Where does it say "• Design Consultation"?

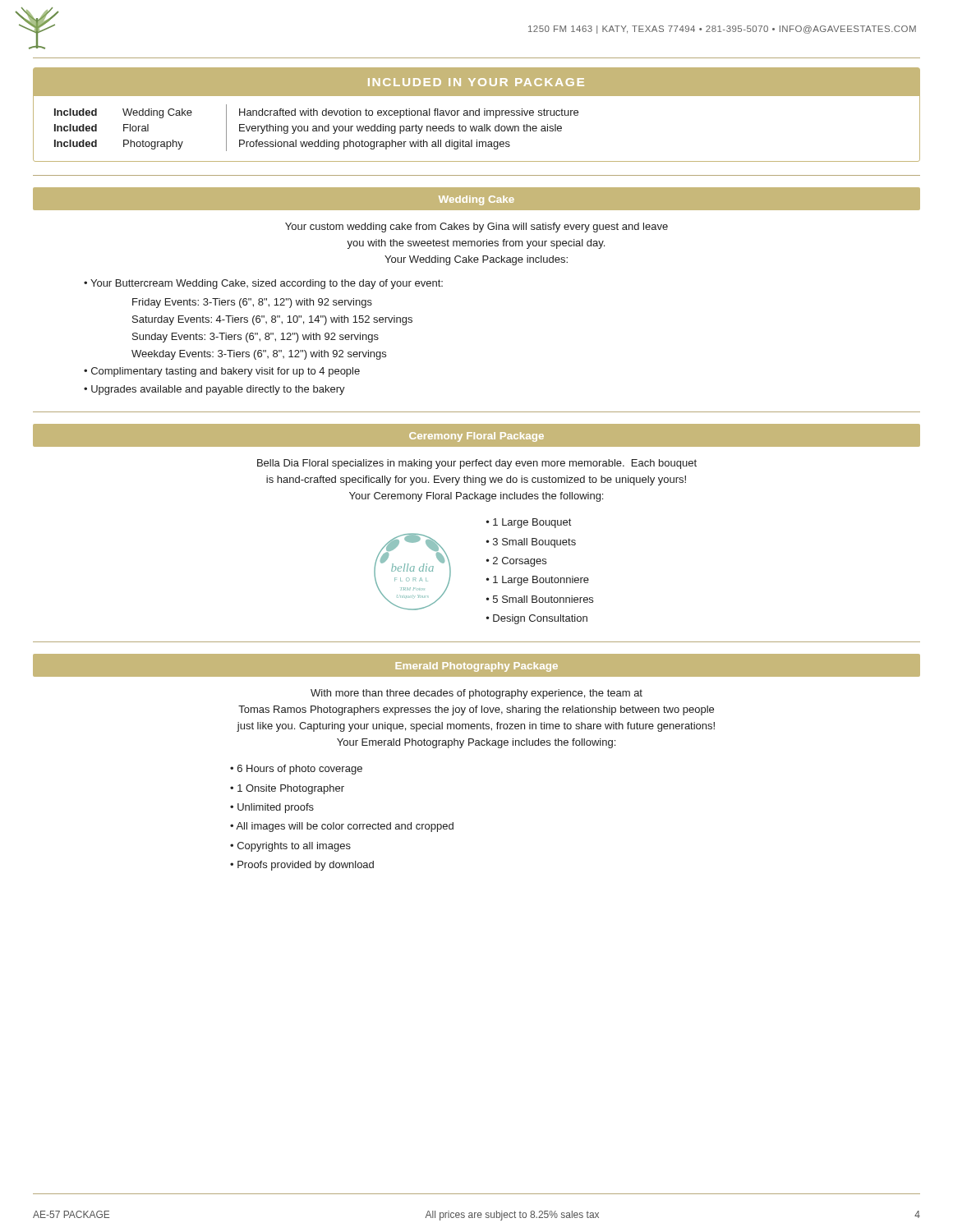tap(537, 618)
